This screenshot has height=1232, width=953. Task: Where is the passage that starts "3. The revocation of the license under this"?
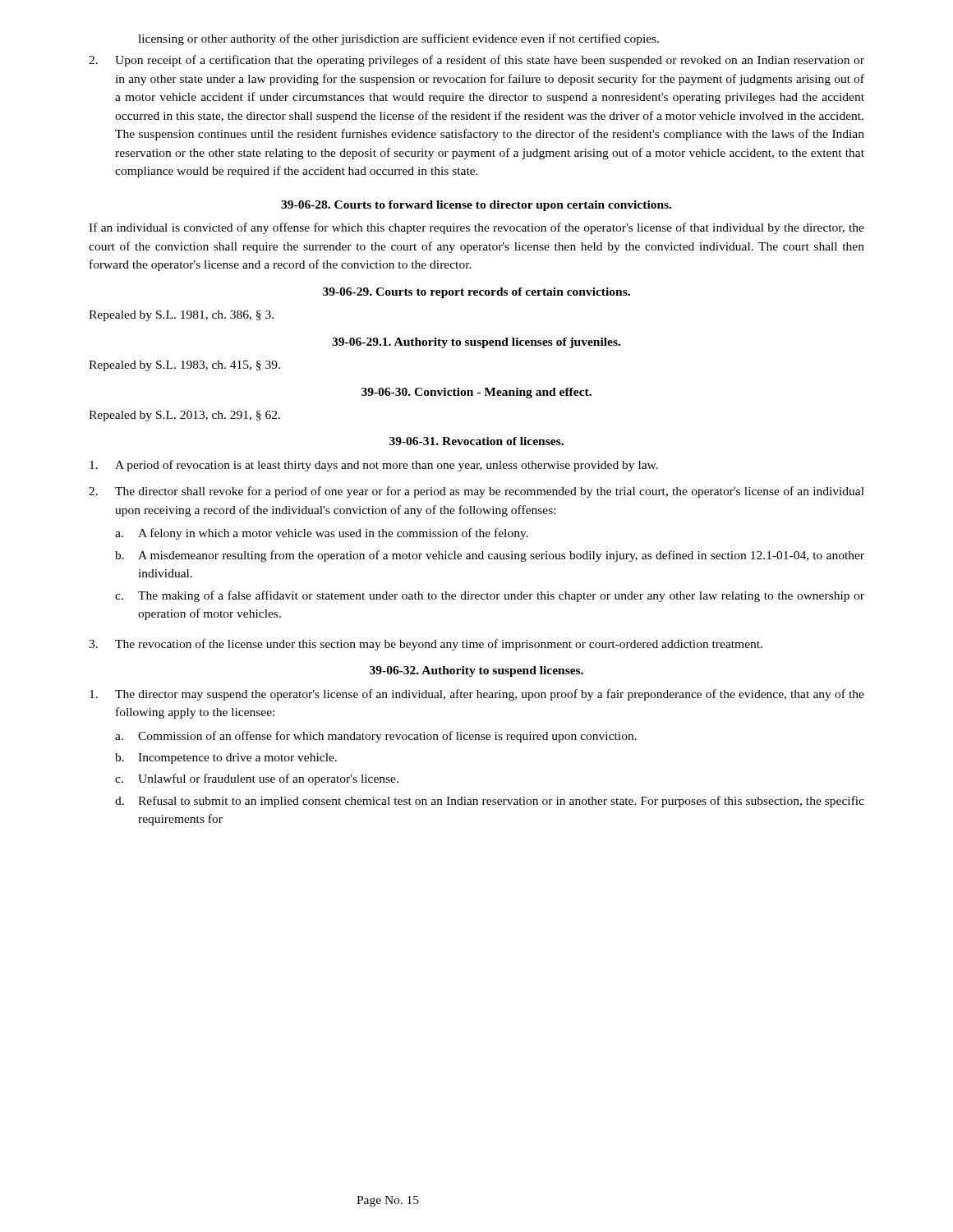coord(476,644)
